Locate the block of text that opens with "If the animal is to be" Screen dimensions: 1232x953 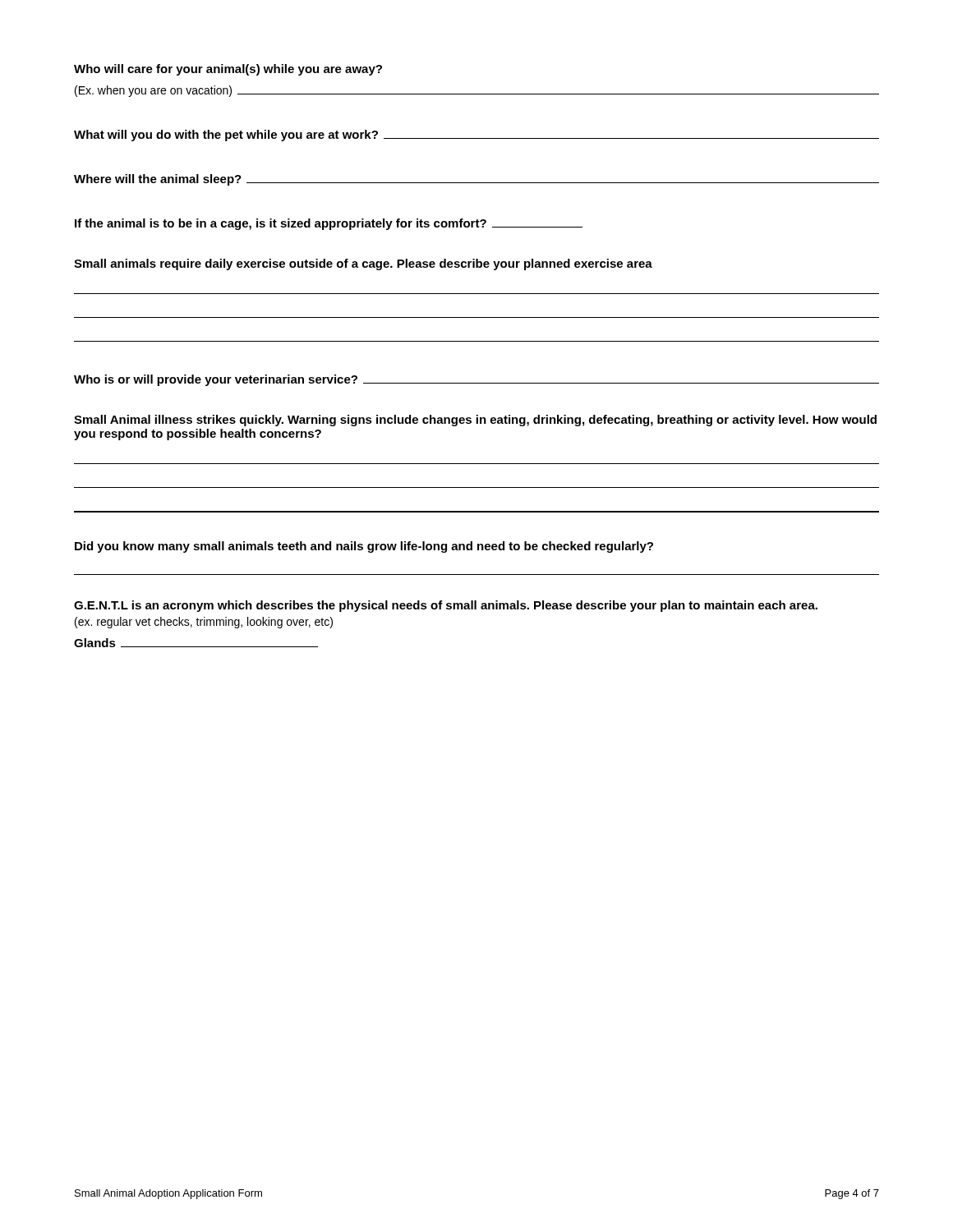pyautogui.click(x=476, y=223)
